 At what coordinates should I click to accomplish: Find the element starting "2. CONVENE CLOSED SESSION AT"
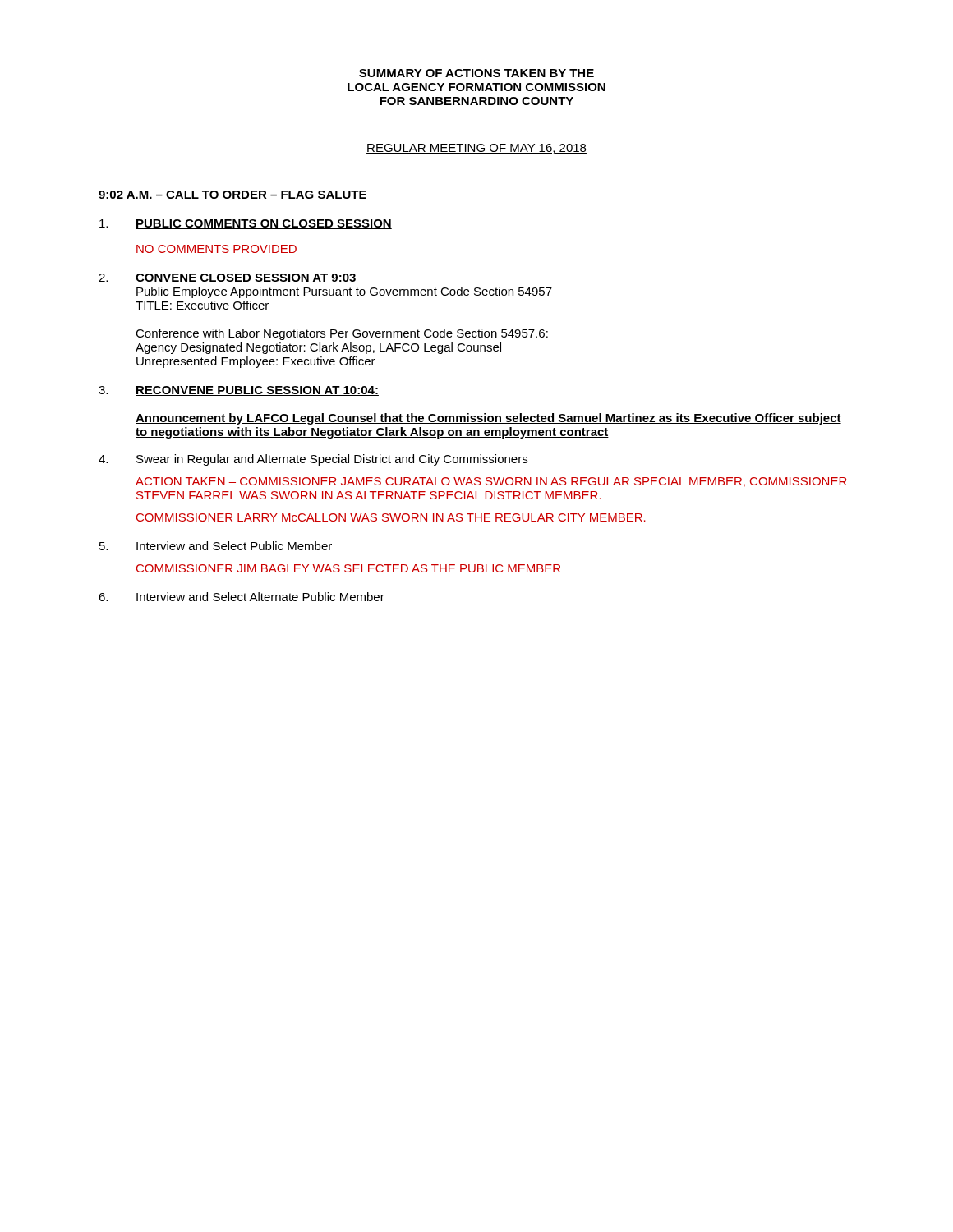(476, 319)
